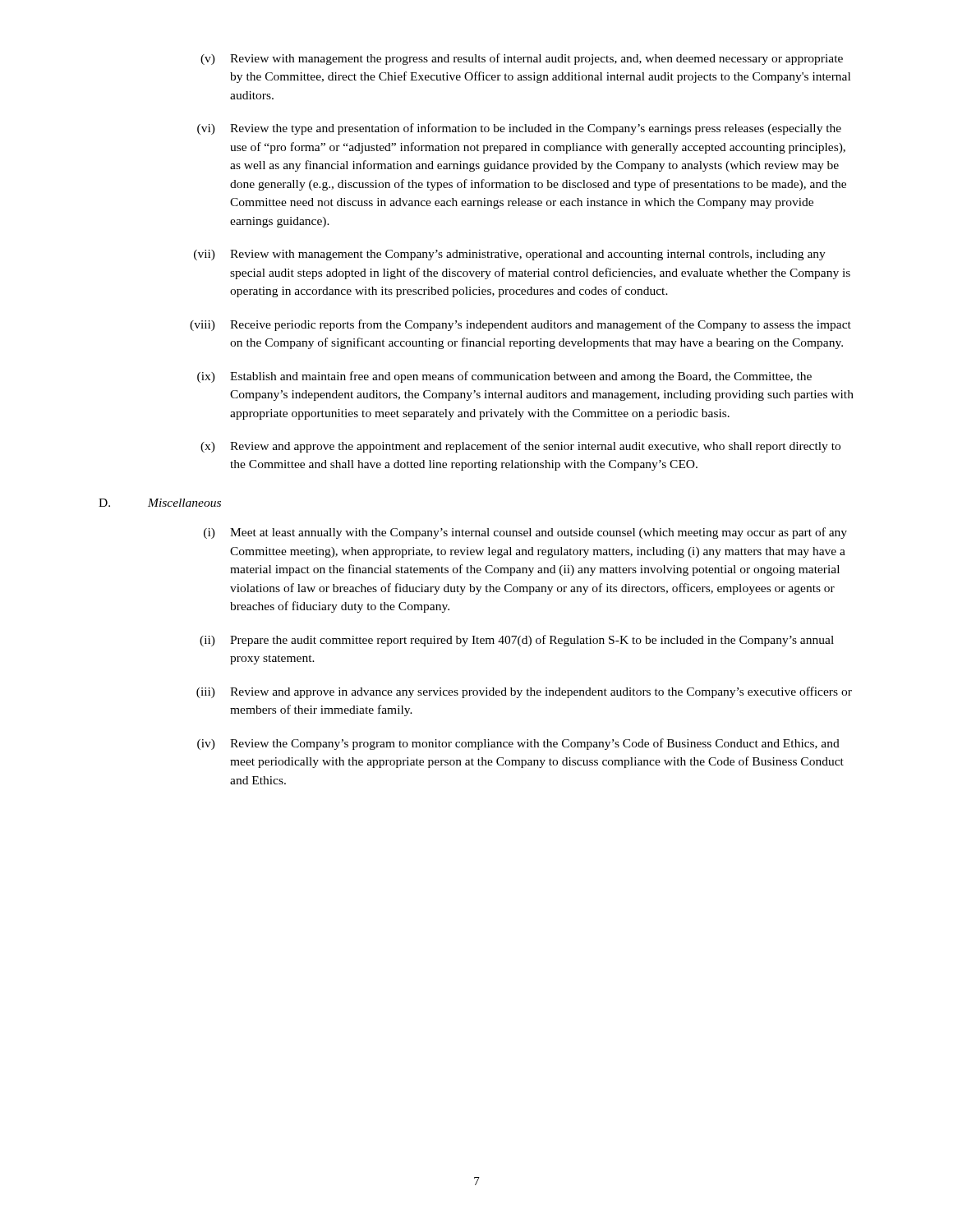
Task: Where is the passage that starts "(vi)Review the type and presentation"?
Action: pos(476,175)
